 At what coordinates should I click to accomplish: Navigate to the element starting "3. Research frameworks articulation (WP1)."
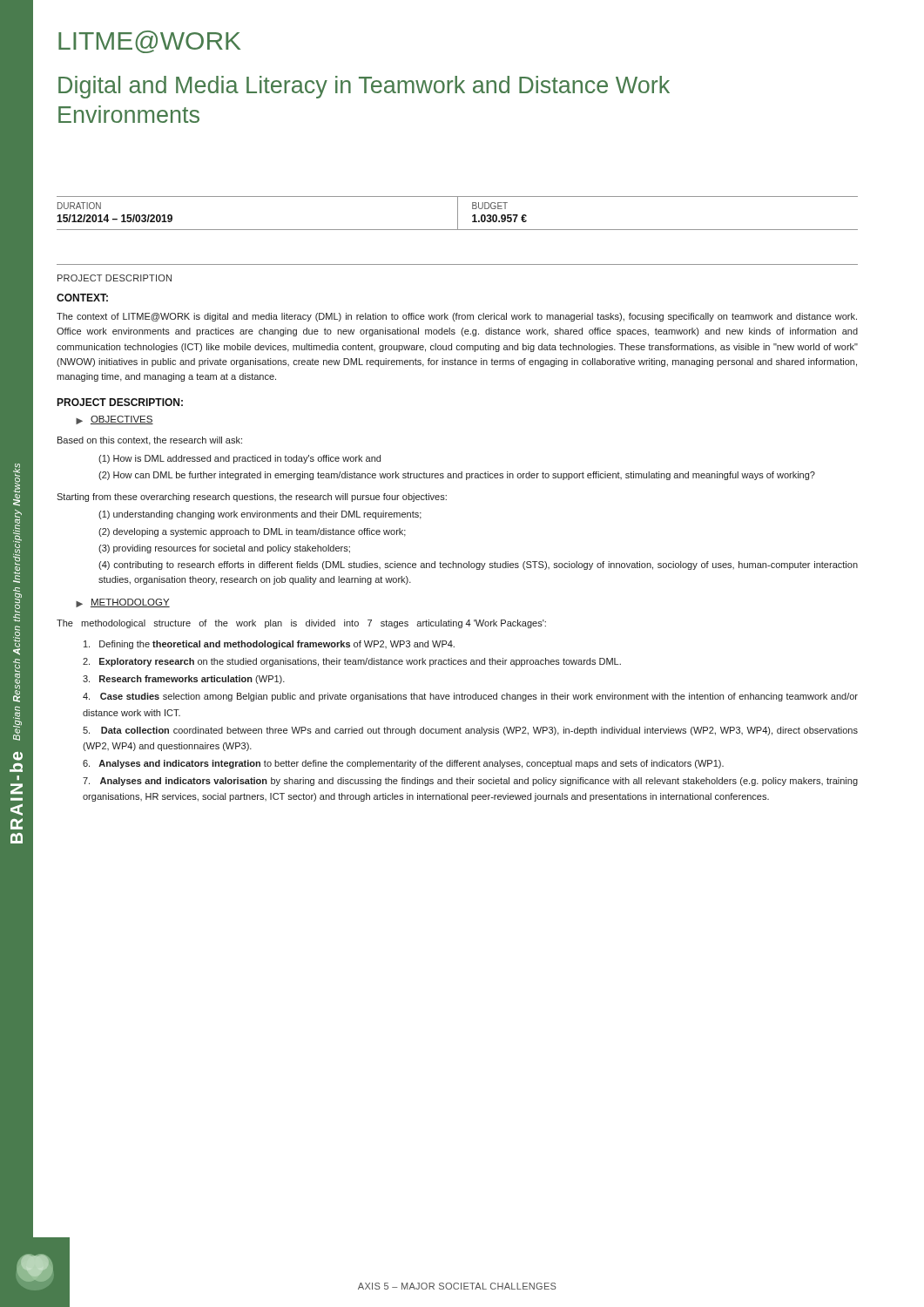[184, 679]
